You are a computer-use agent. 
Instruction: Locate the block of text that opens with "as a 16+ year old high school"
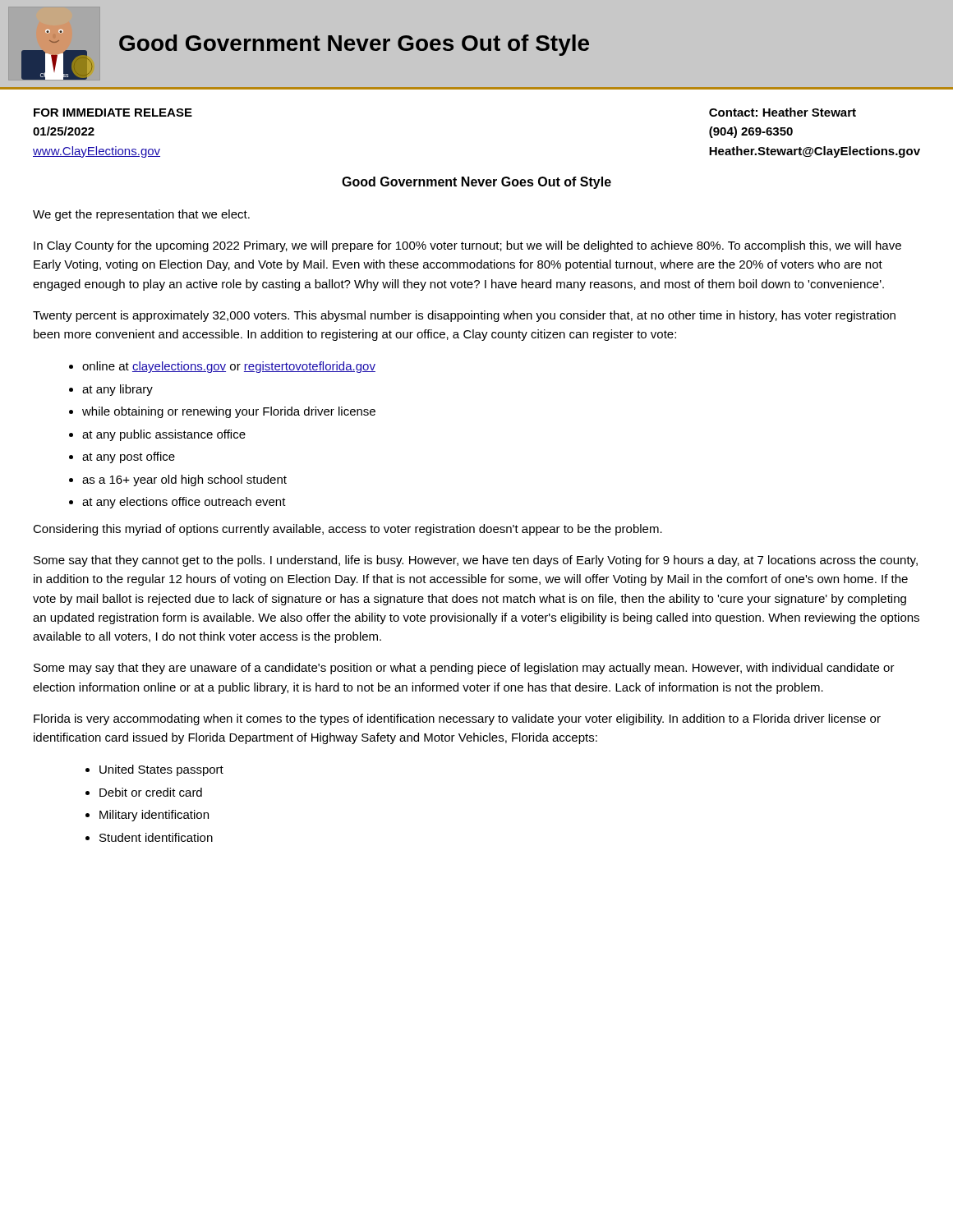click(184, 479)
